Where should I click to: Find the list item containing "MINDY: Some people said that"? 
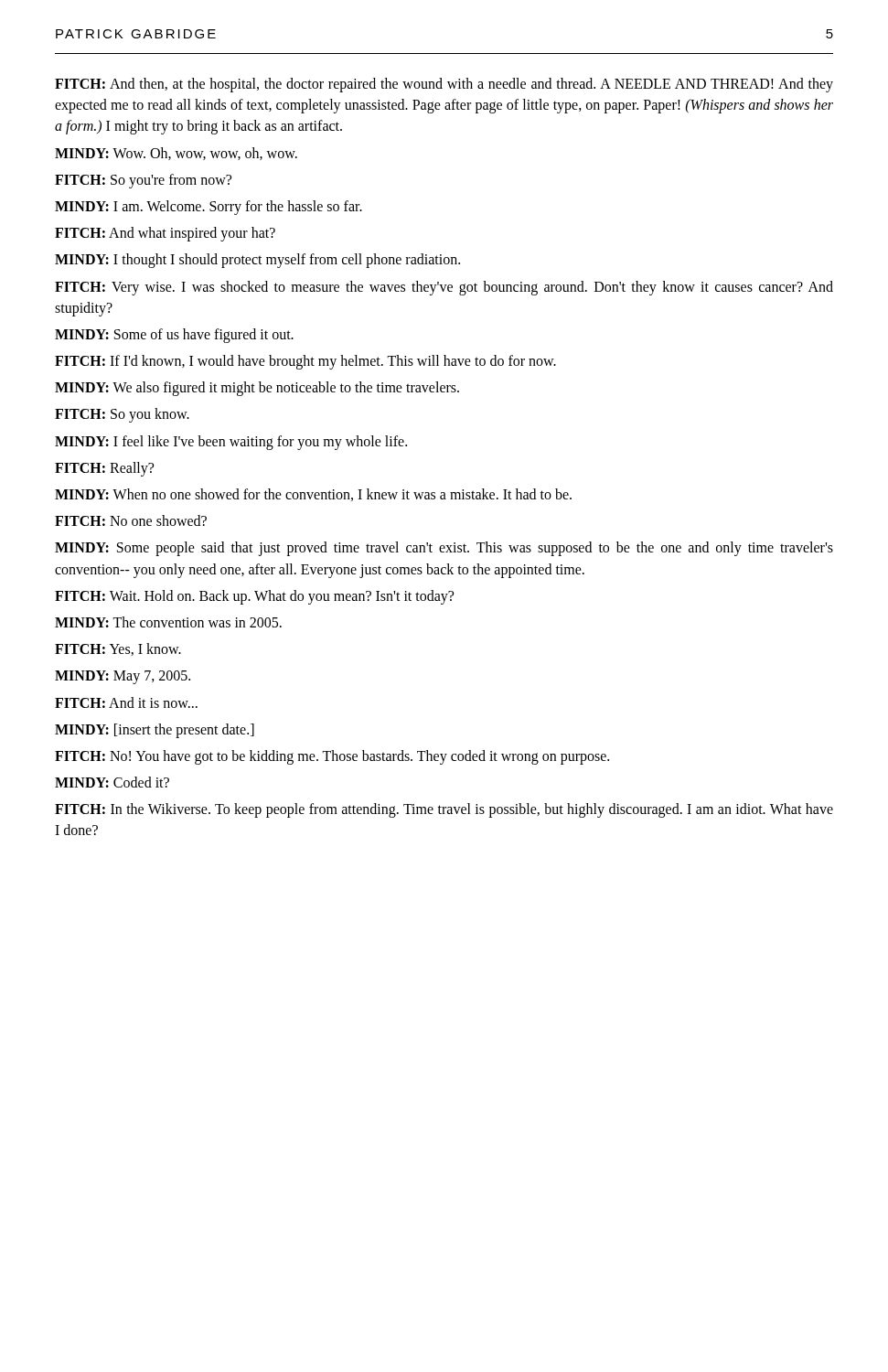tap(444, 558)
